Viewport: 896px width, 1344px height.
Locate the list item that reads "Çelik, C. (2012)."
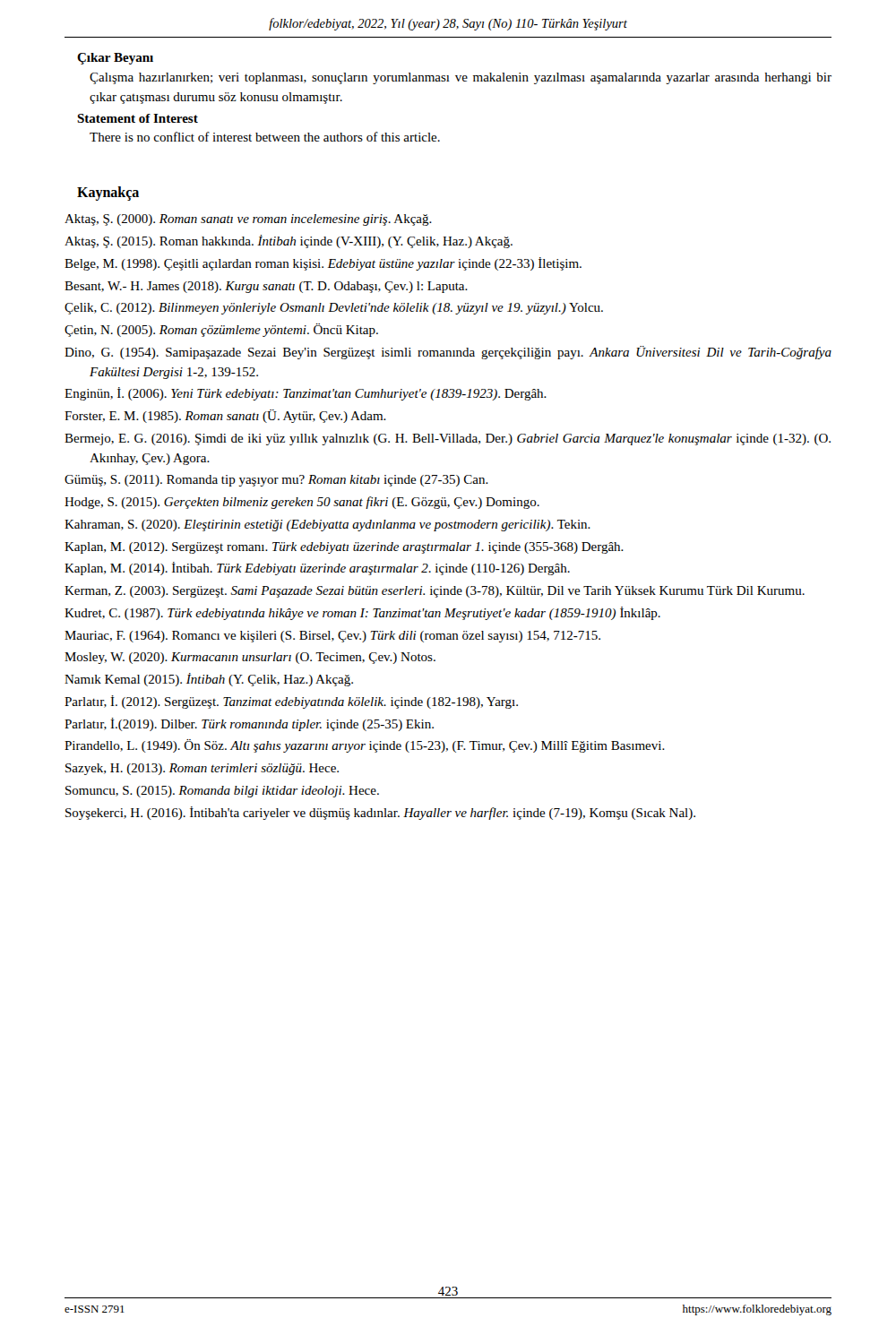coord(334,308)
